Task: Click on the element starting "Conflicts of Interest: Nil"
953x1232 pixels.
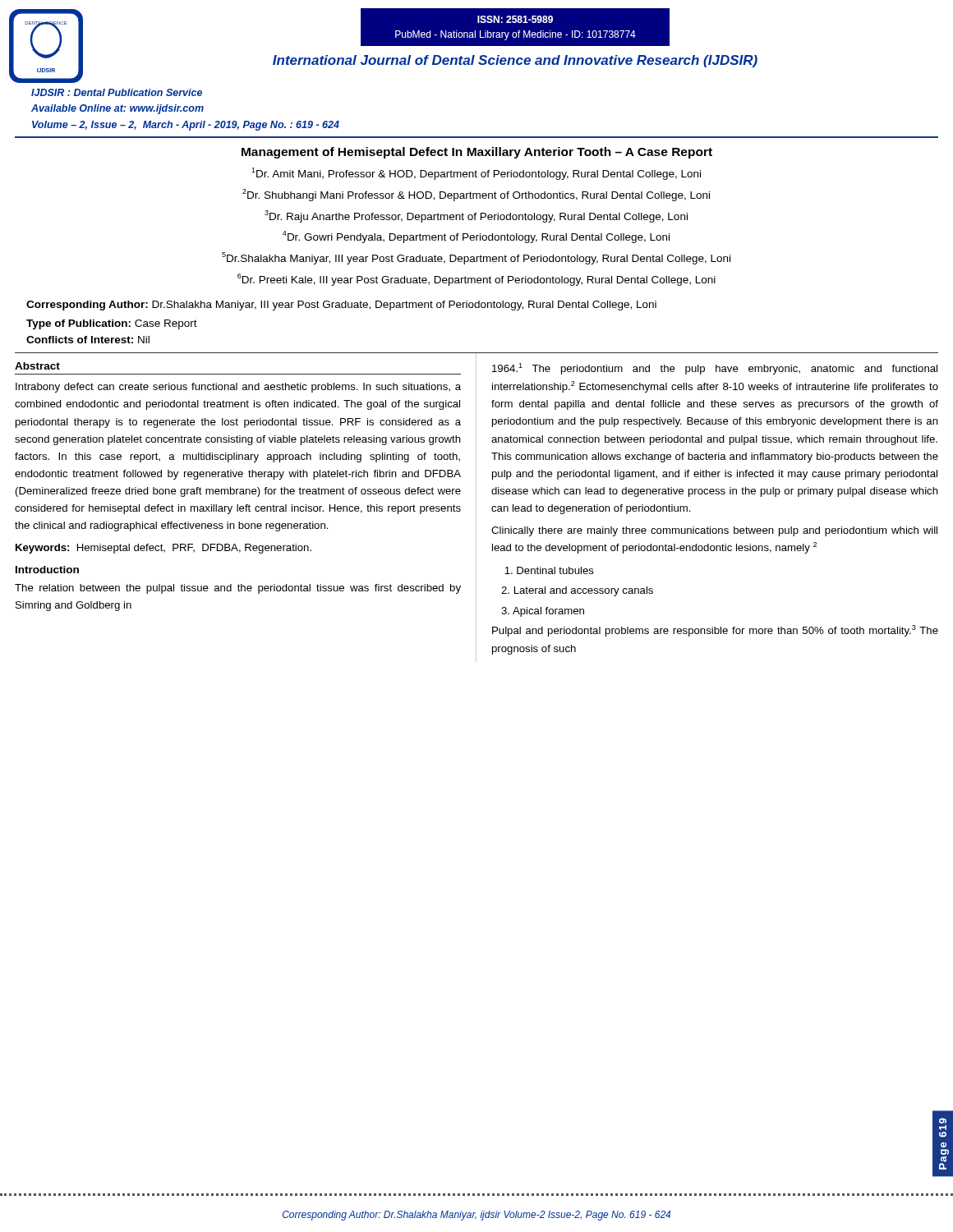Action: [x=88, y=340]
